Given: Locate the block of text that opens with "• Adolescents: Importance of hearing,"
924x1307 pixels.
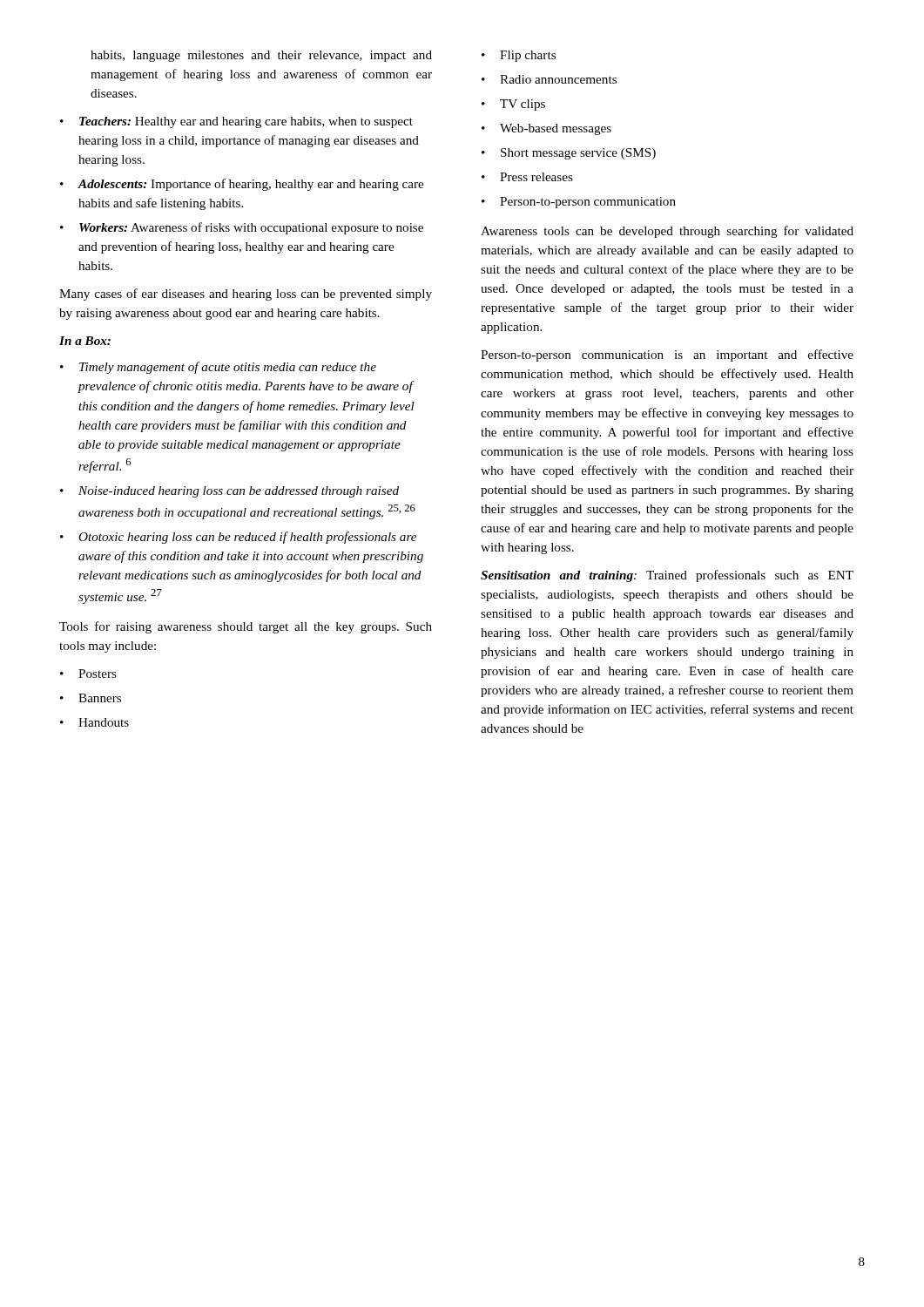Looking at the screenshot, I should 246,194.
